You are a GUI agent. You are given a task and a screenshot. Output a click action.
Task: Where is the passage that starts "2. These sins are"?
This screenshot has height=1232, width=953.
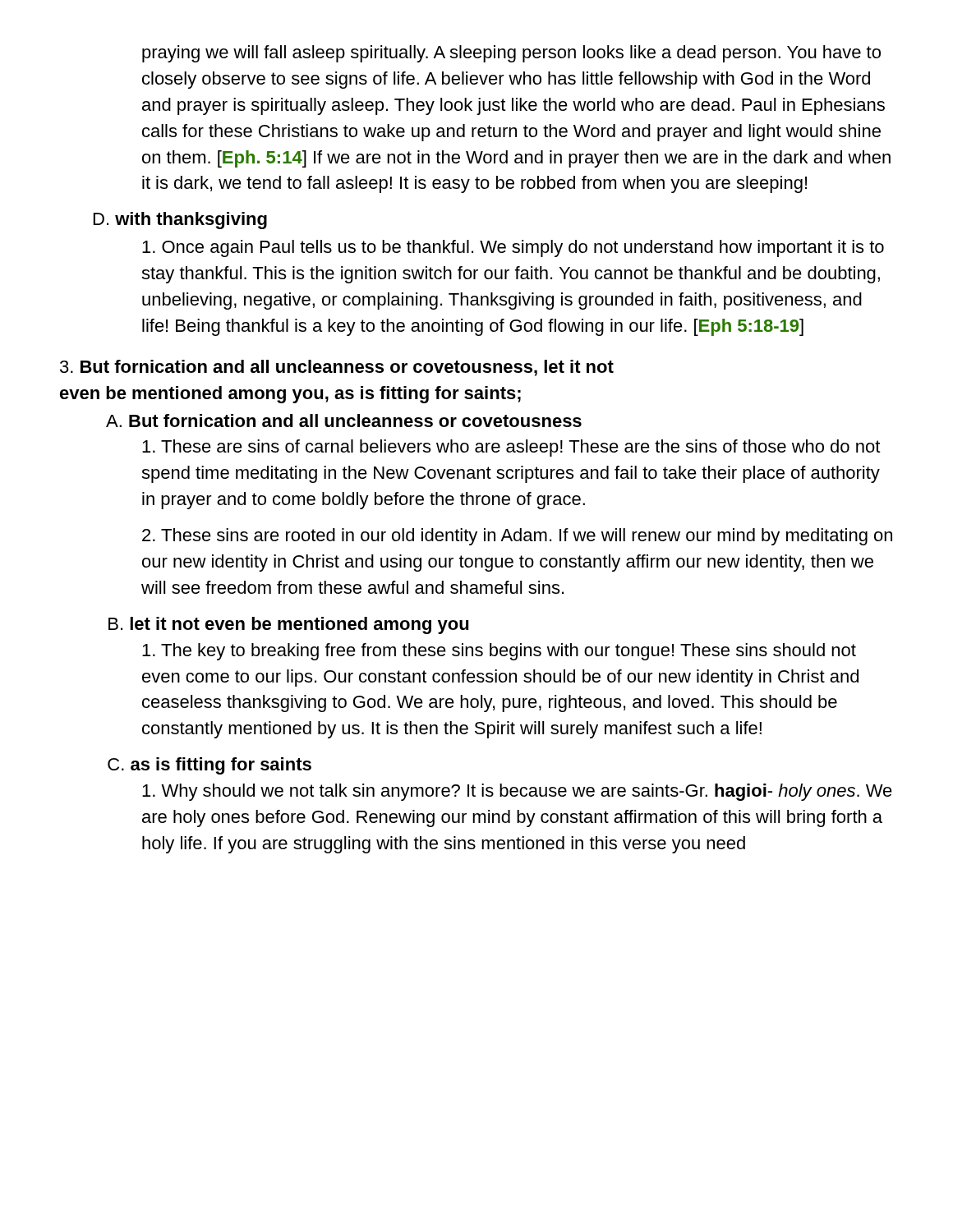click(517, 561)
